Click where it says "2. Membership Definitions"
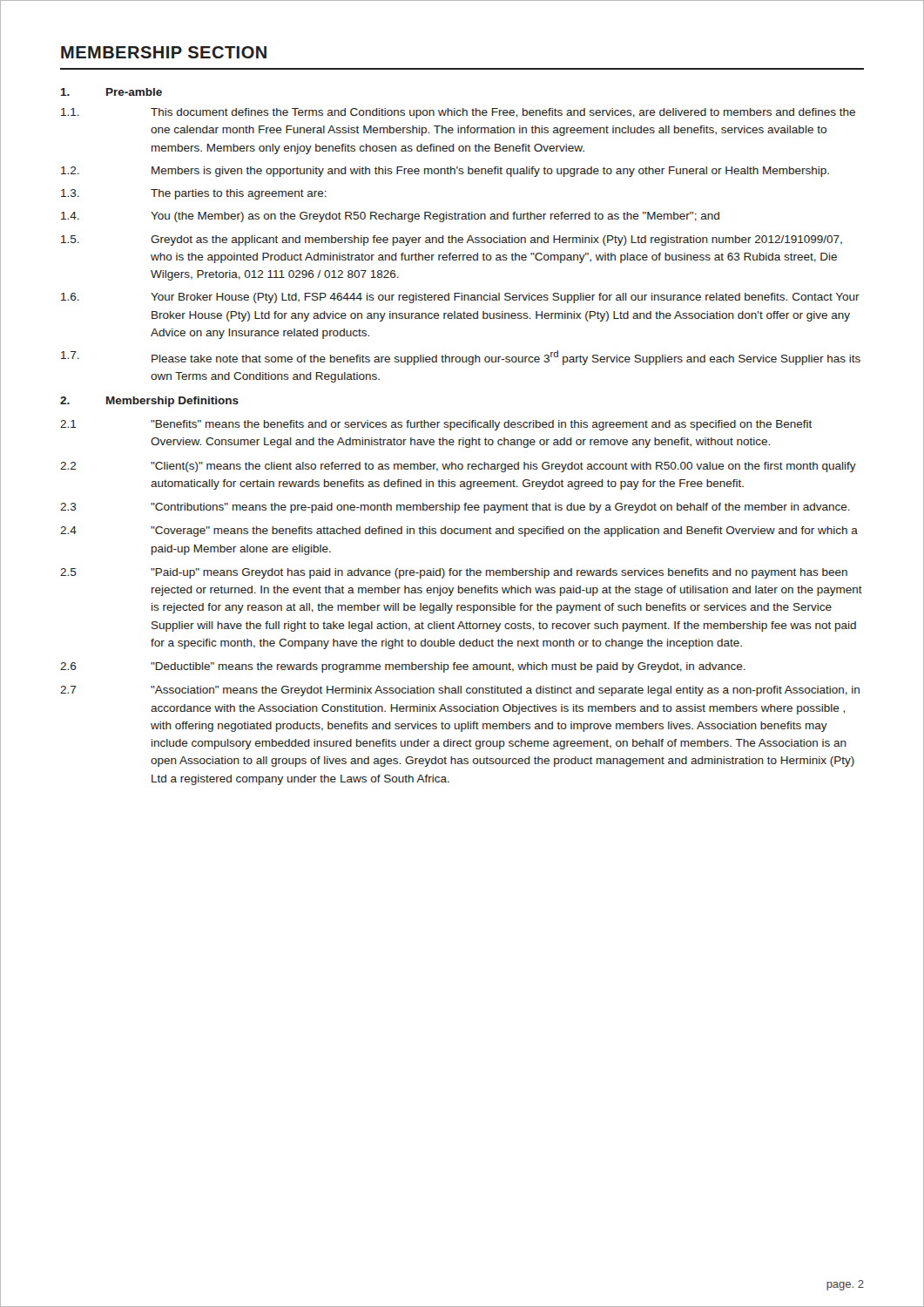Viewport: 924px width, 1307px height. (149, 400)
